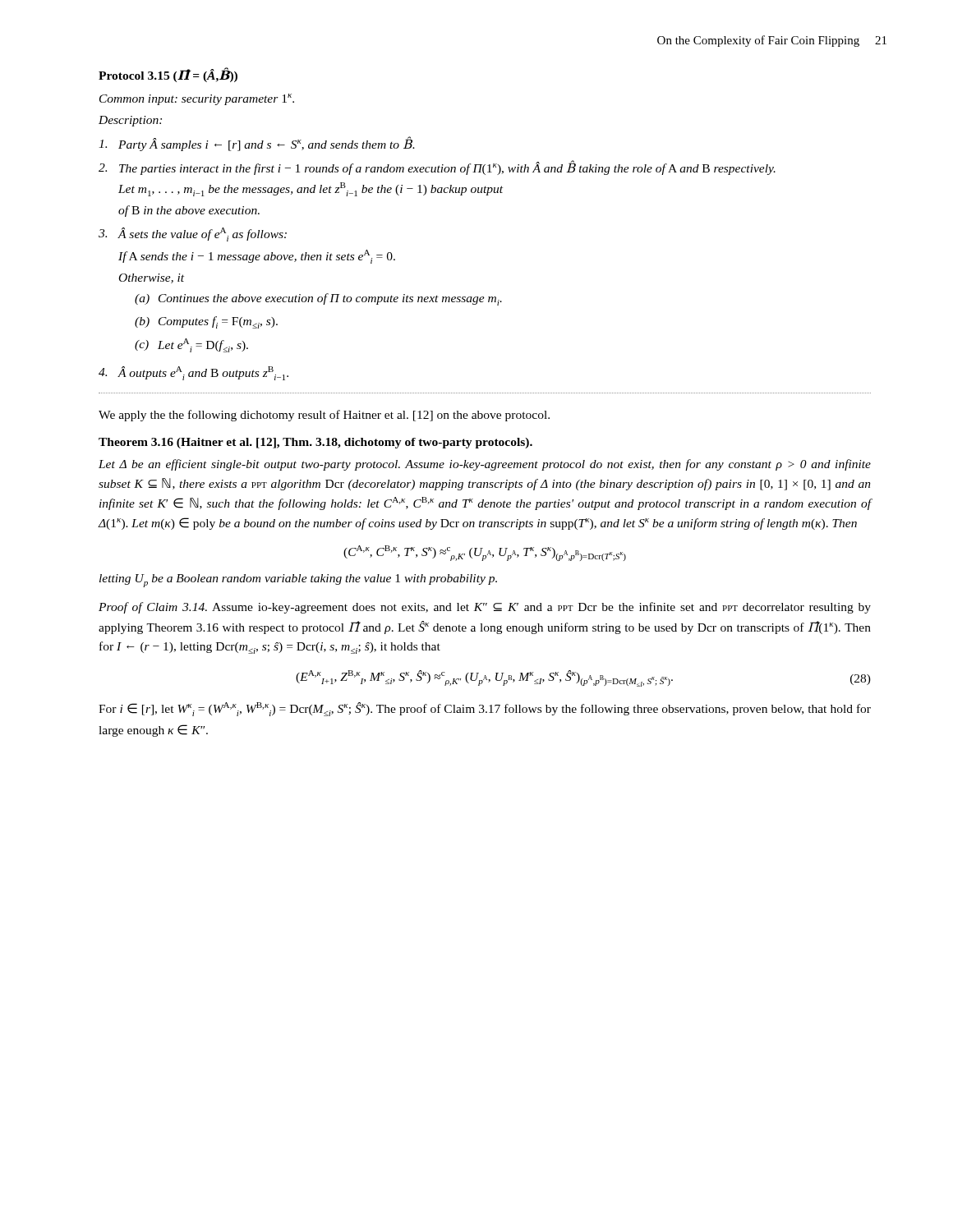953x1232 pixels.
Task: Select the section header that says "Protocol 3.15 (Π̂"
Action: pos(168,75)
